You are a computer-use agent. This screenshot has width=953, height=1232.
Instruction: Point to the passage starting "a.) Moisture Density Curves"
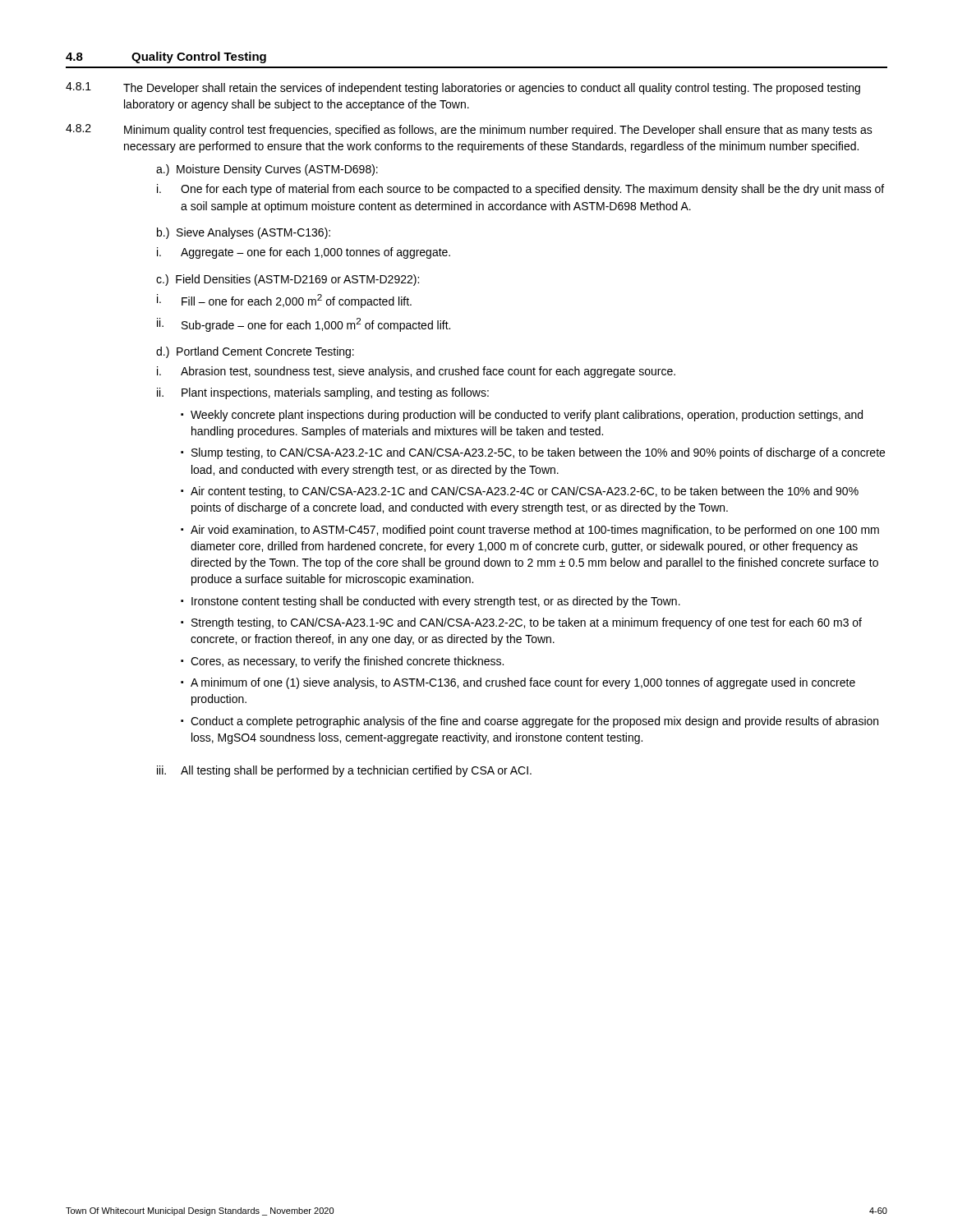click(x=505, y=190)
